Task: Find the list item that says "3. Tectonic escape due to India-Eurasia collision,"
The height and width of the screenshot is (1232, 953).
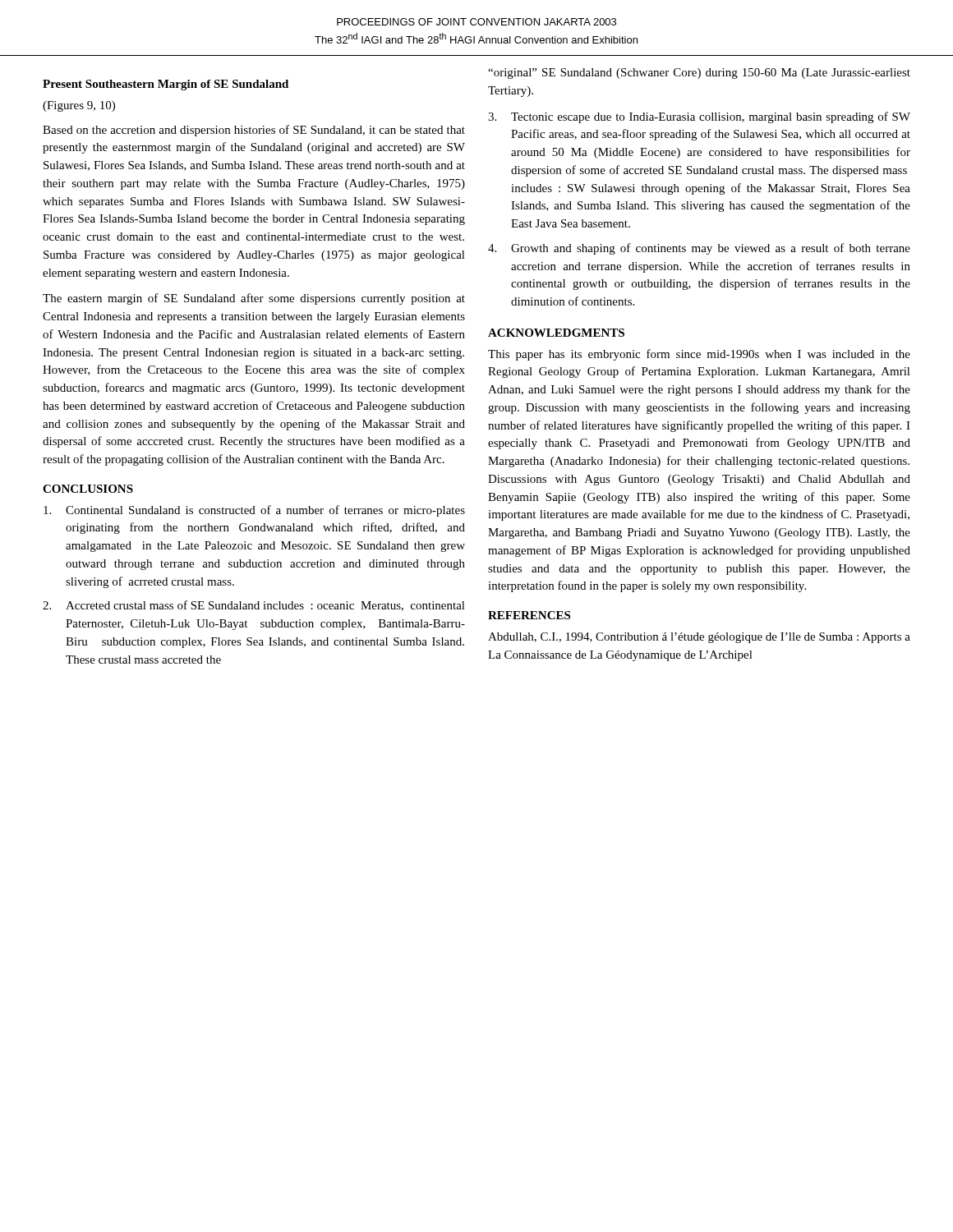Action: tap(699, 171)
